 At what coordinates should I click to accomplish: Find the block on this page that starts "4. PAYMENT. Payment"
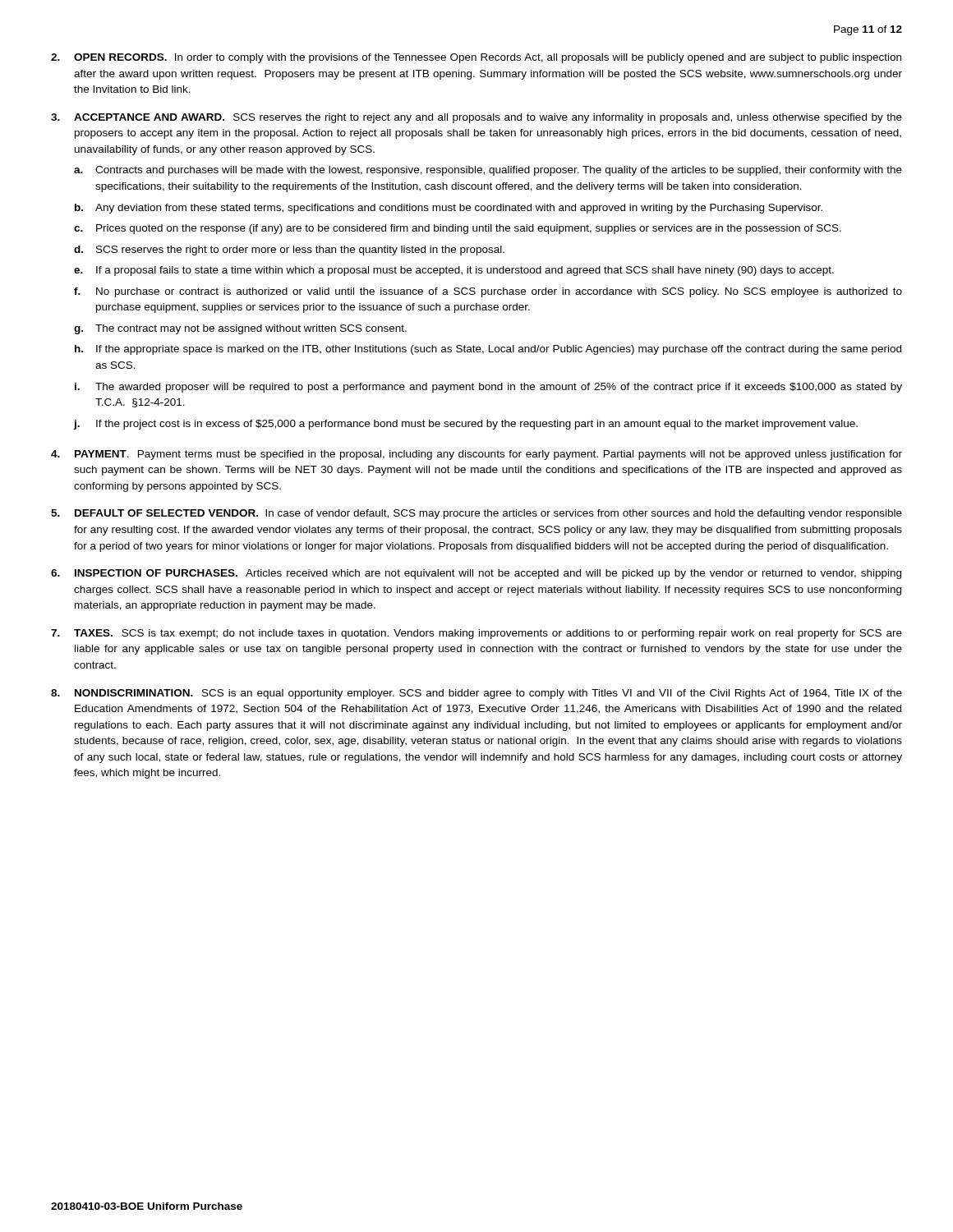(x=476, y=470)
